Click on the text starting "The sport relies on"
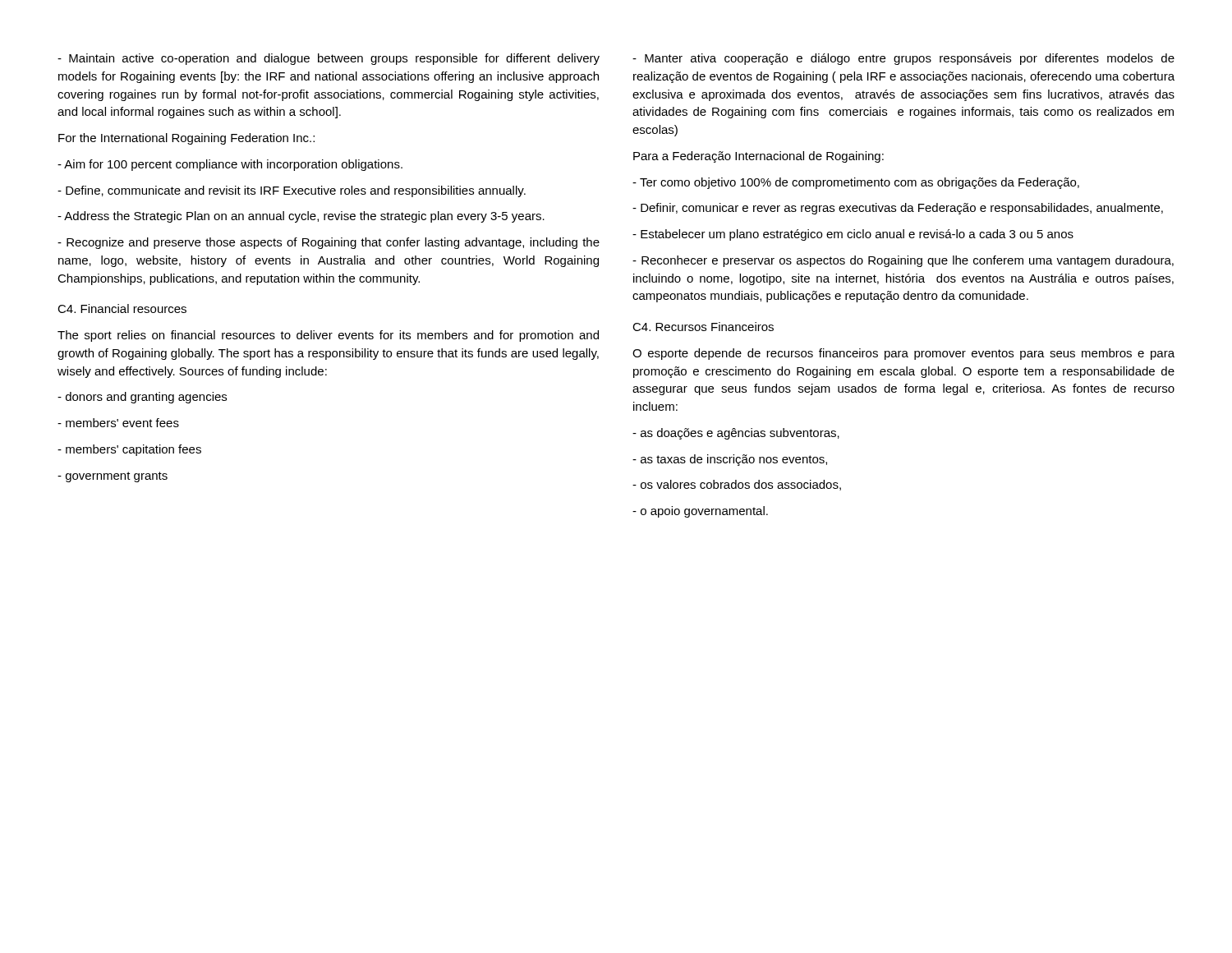 click(x=329, y=353)
